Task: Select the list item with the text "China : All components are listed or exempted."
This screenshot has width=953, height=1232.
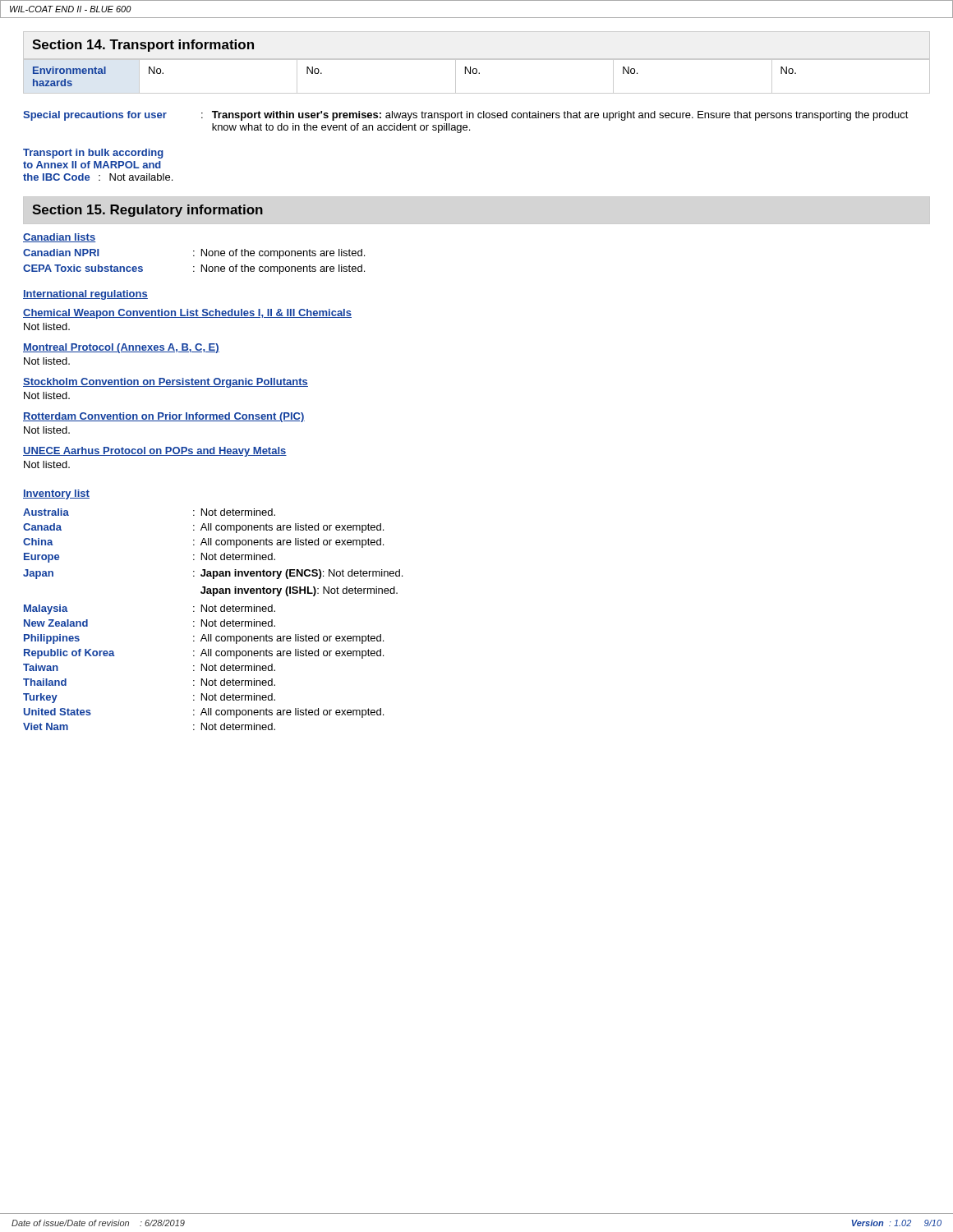Action: click(204, 542)
